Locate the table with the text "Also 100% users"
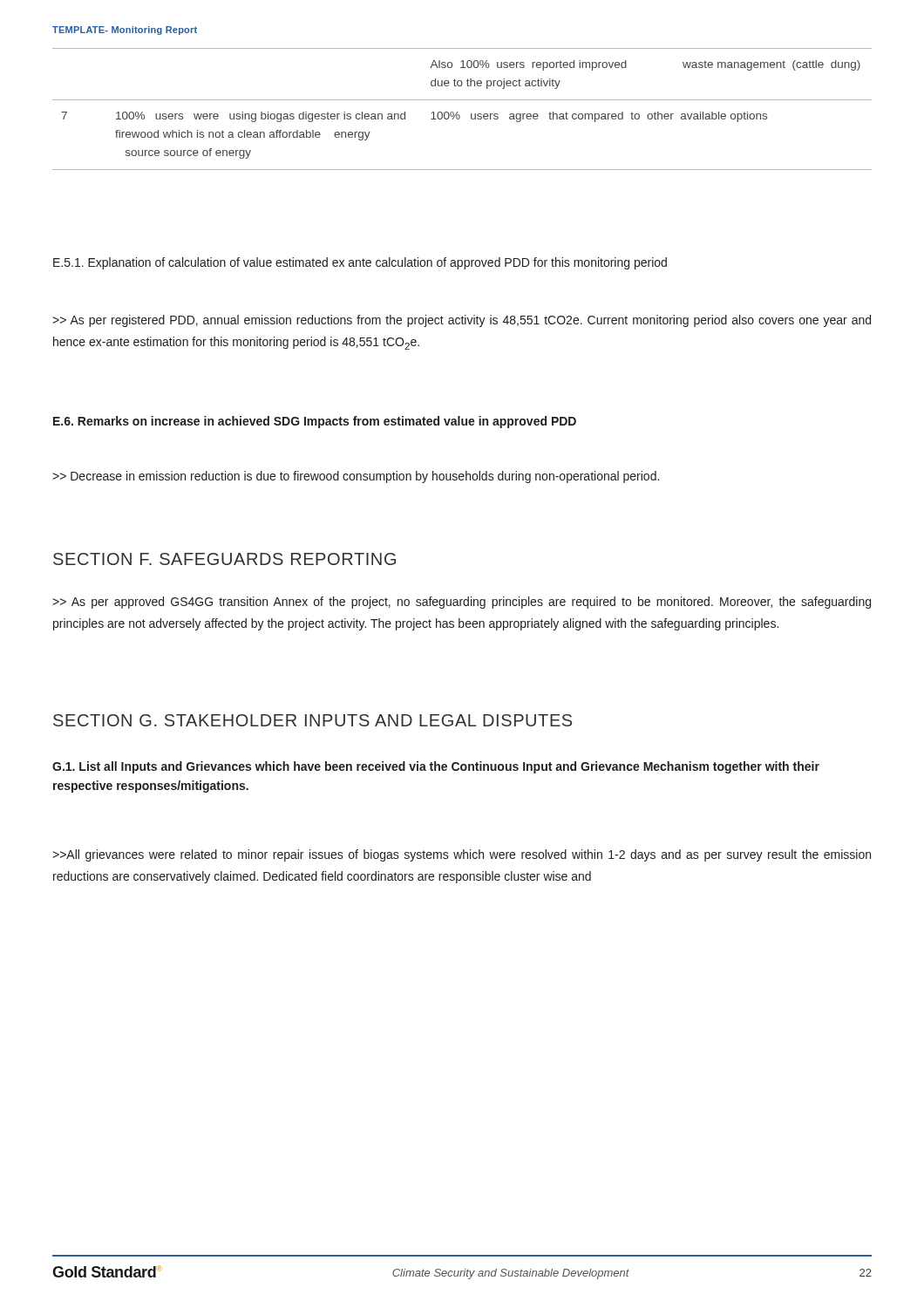The height and width of the screenshot is (1308, 924). (462, 109)
